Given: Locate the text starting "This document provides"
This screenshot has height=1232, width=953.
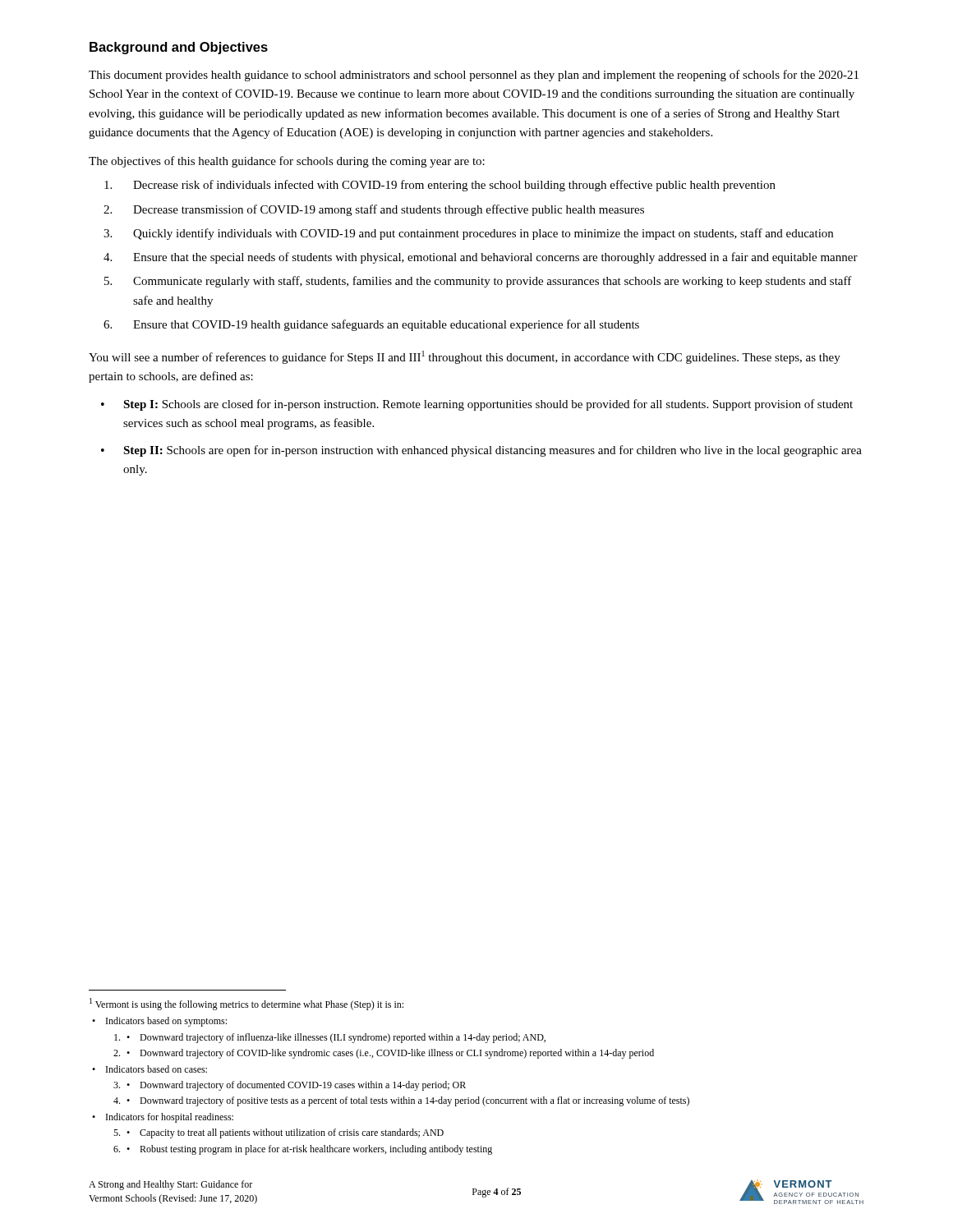Looking at the screenshot, I should click(x=474, y=103).
